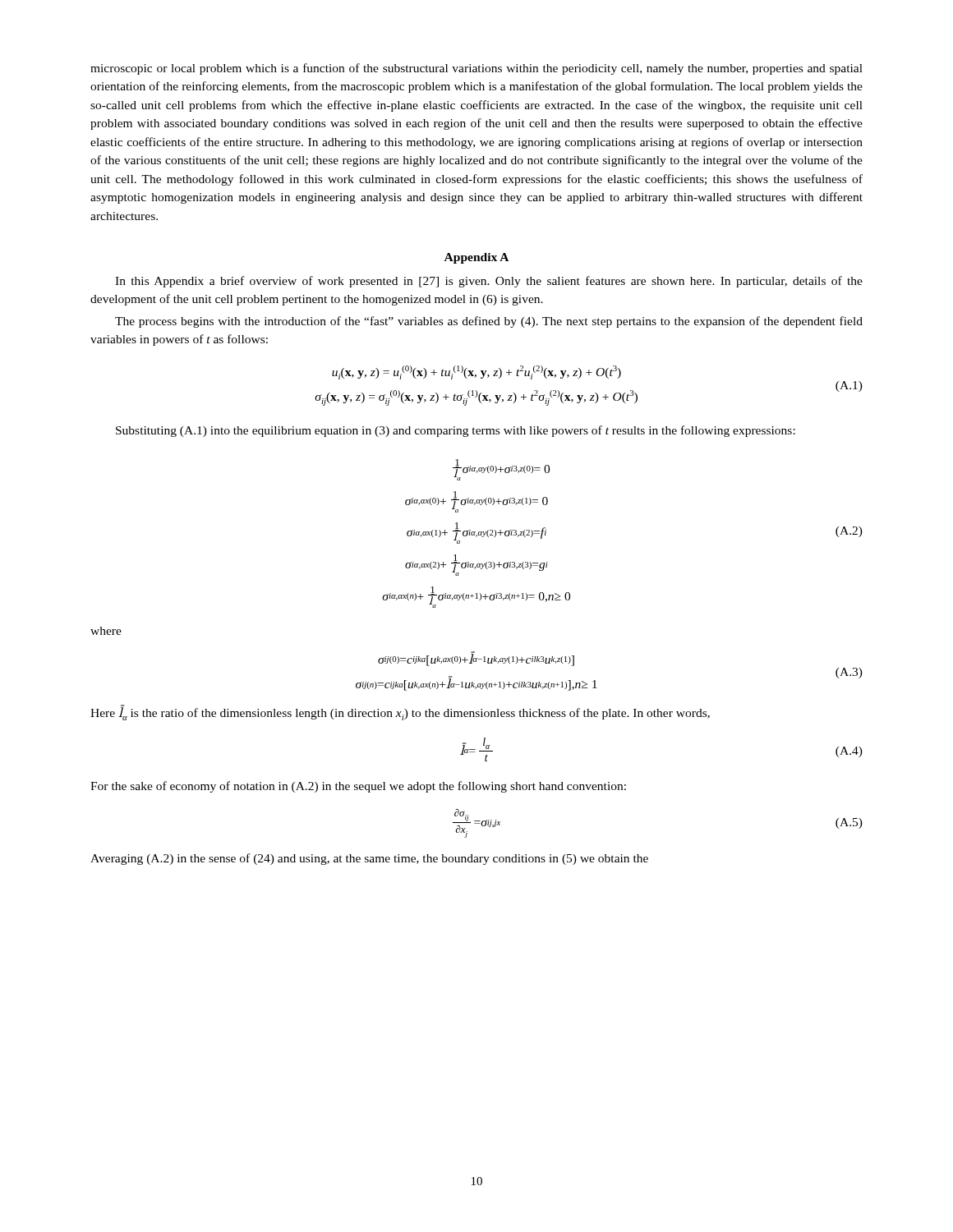Point to the text starting "Here l̄α is the ratio of the dimensionless"

pos(400,714)
